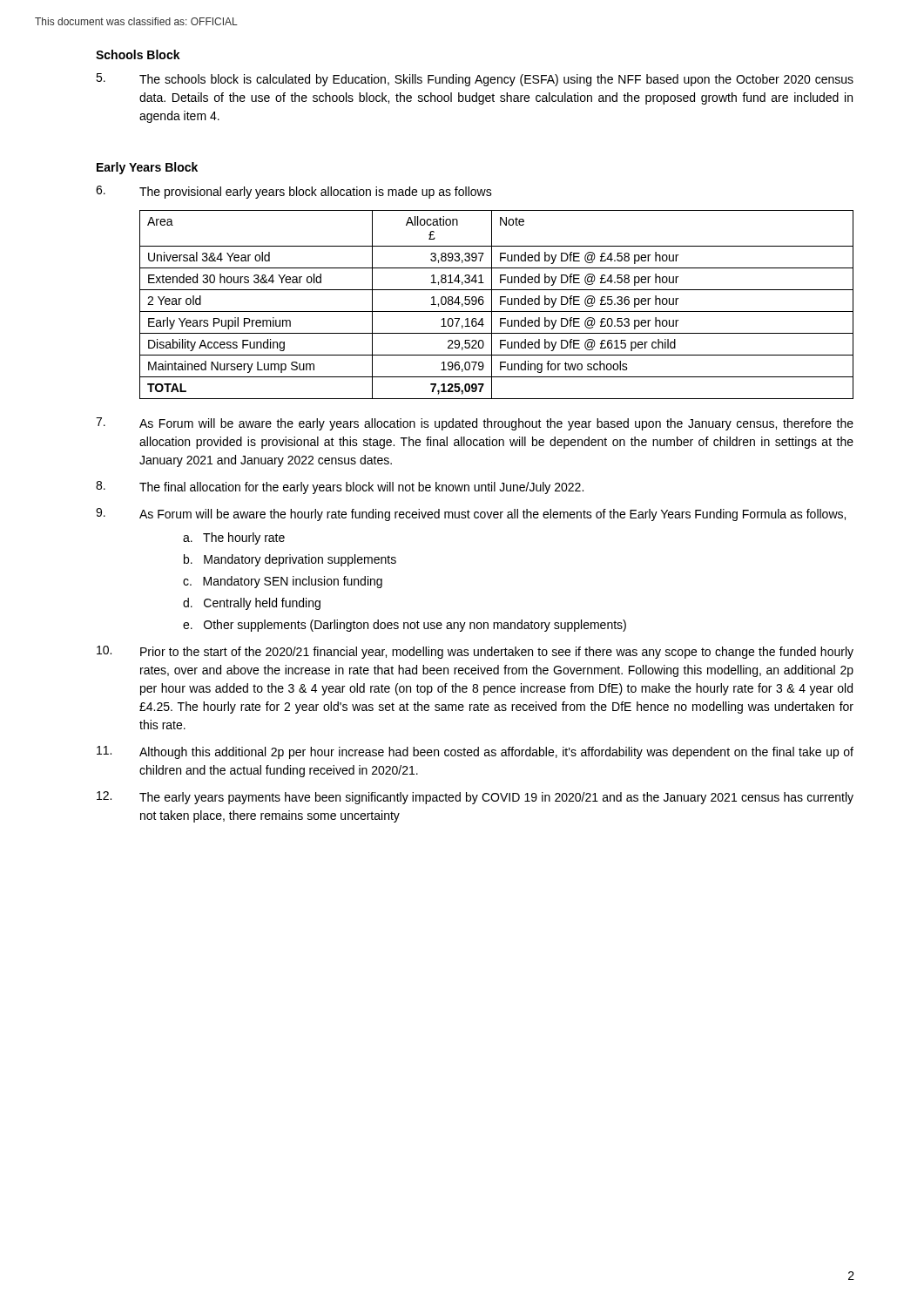
Task: Locate the text "d. Centrally held funding"
Action: (252, 603)
